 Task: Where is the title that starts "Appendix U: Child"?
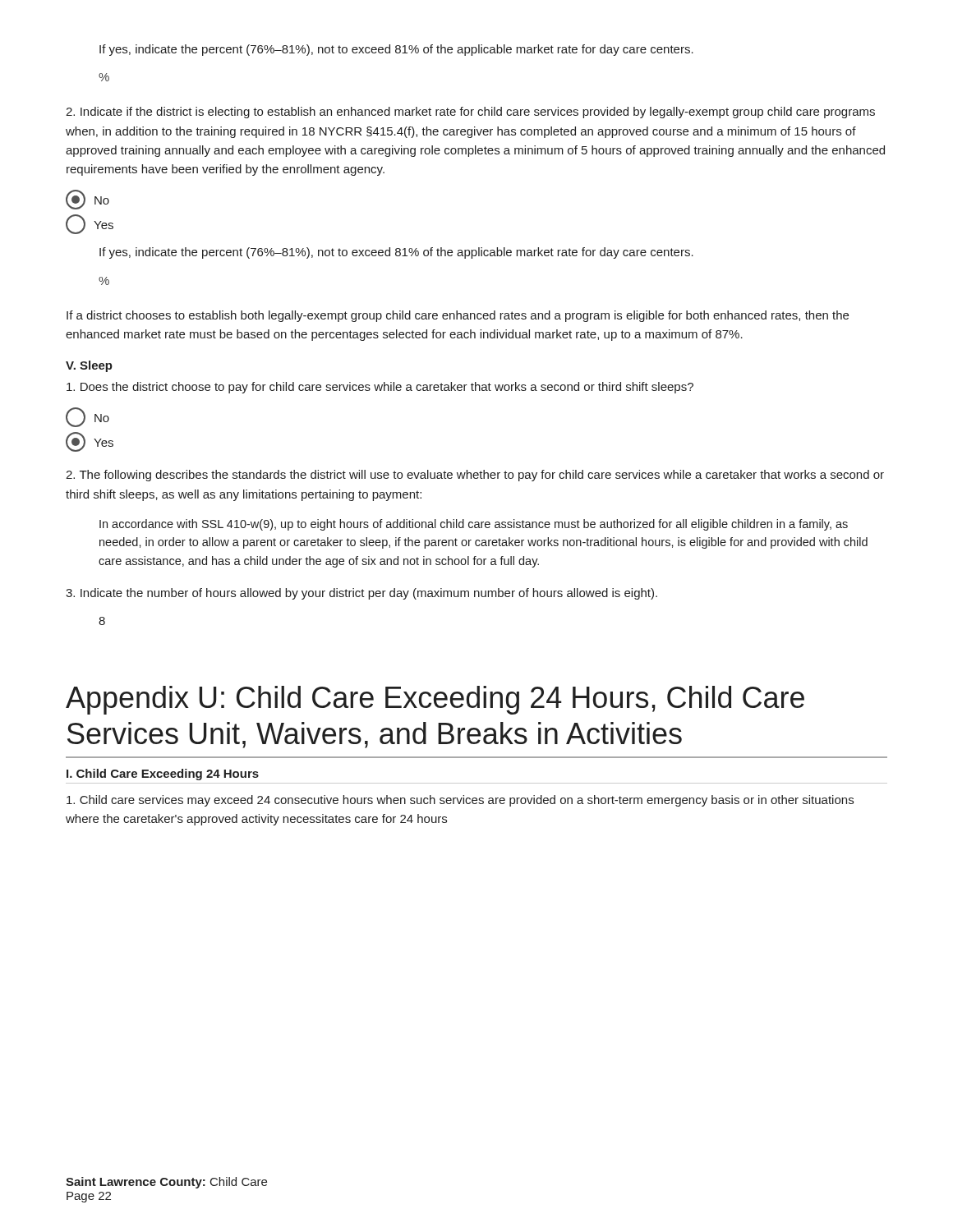coord(436,716)
